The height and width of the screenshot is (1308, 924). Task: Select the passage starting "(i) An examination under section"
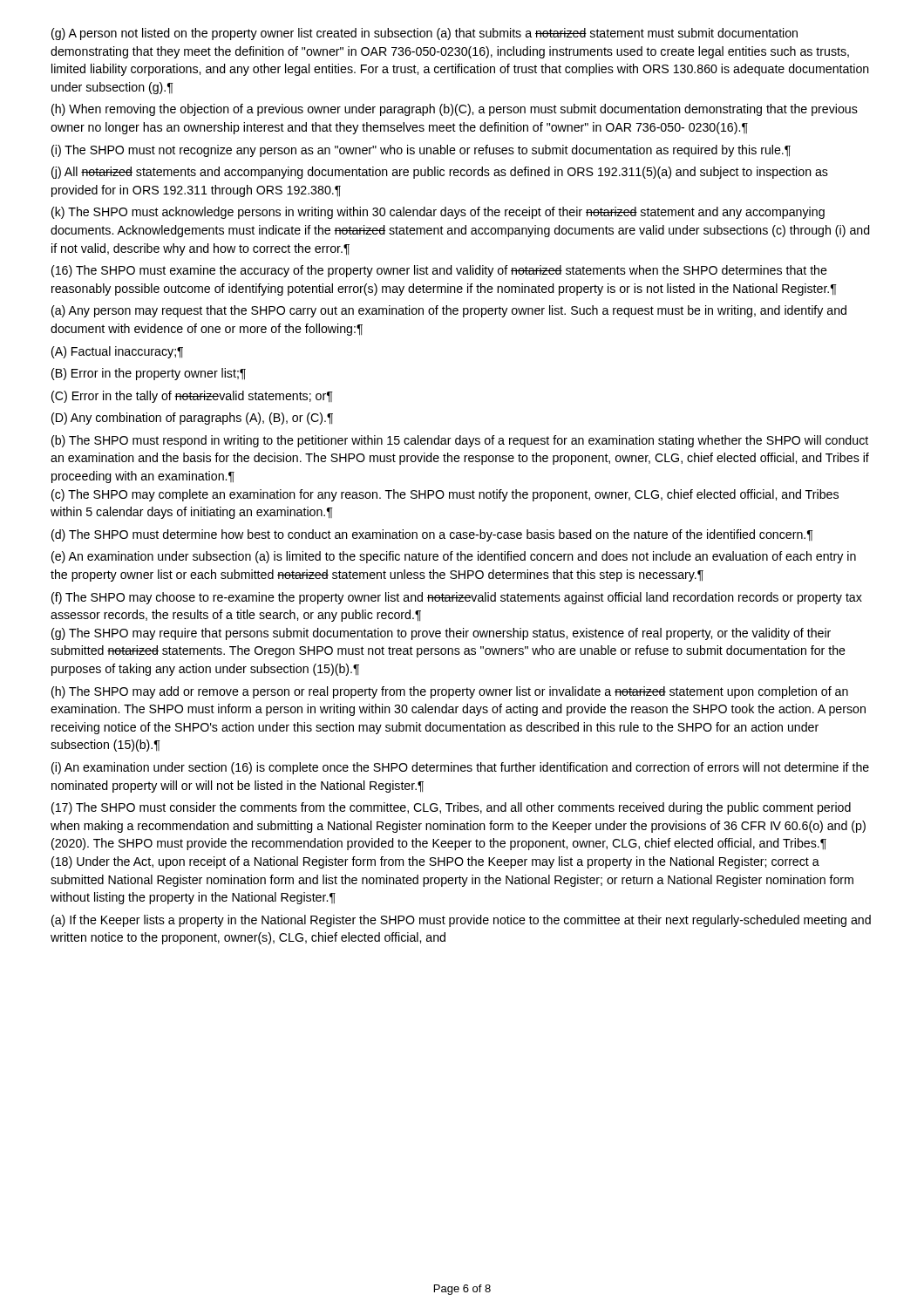460,776
